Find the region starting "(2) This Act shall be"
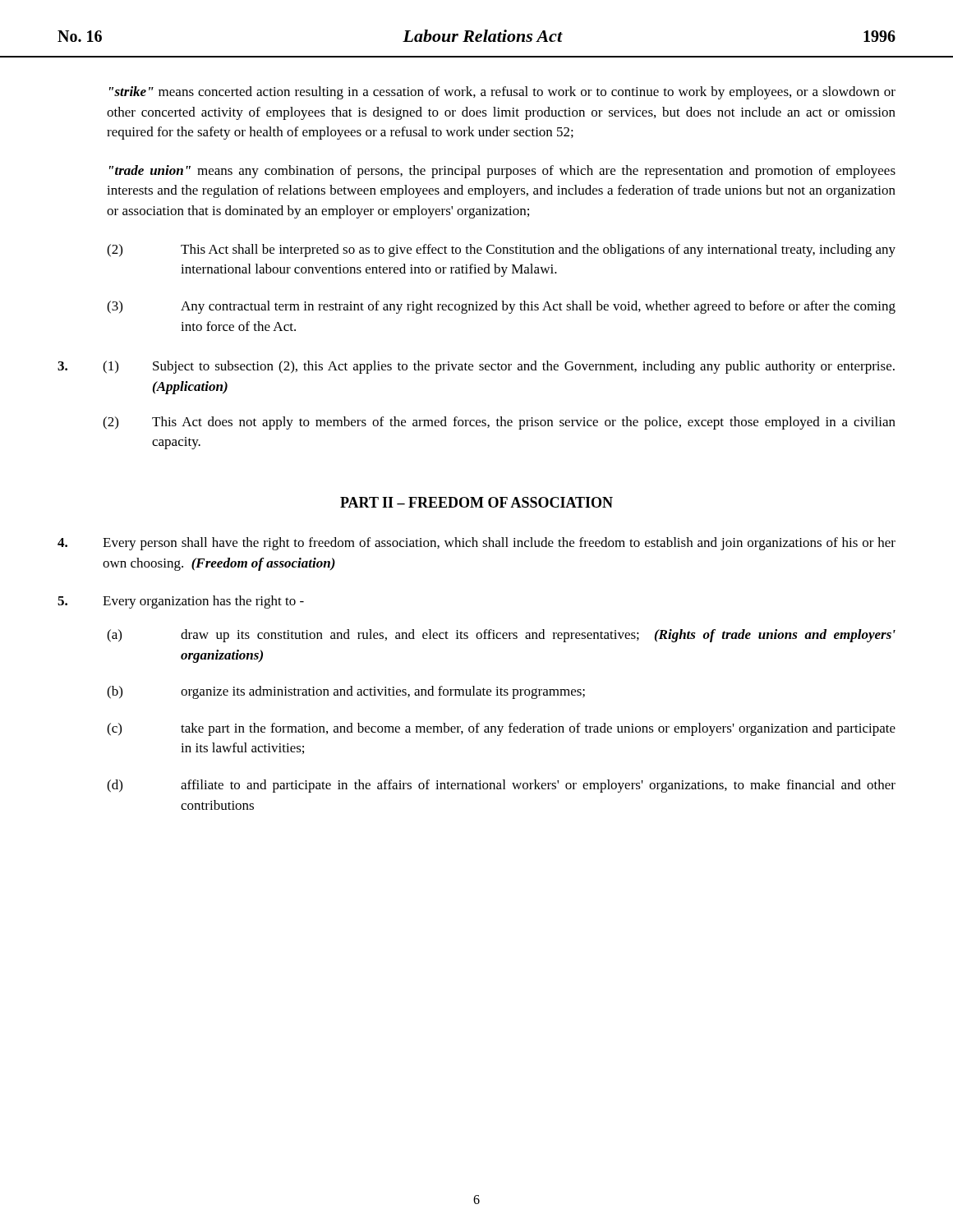Image resolution: width=953 pixels, height=1232 pixels. click(x=476, y=260)
